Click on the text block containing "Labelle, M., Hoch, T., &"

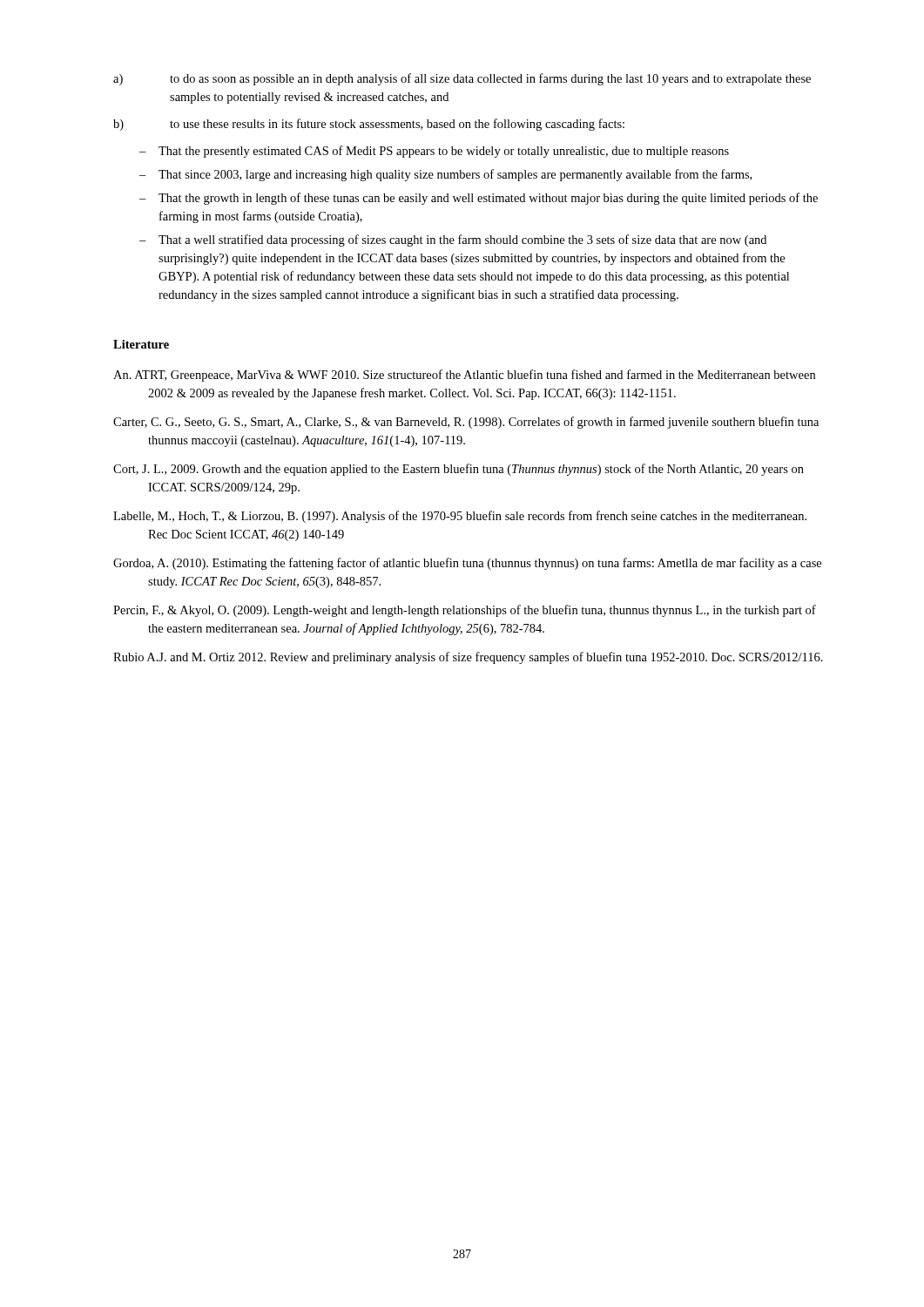coord(460,525)
